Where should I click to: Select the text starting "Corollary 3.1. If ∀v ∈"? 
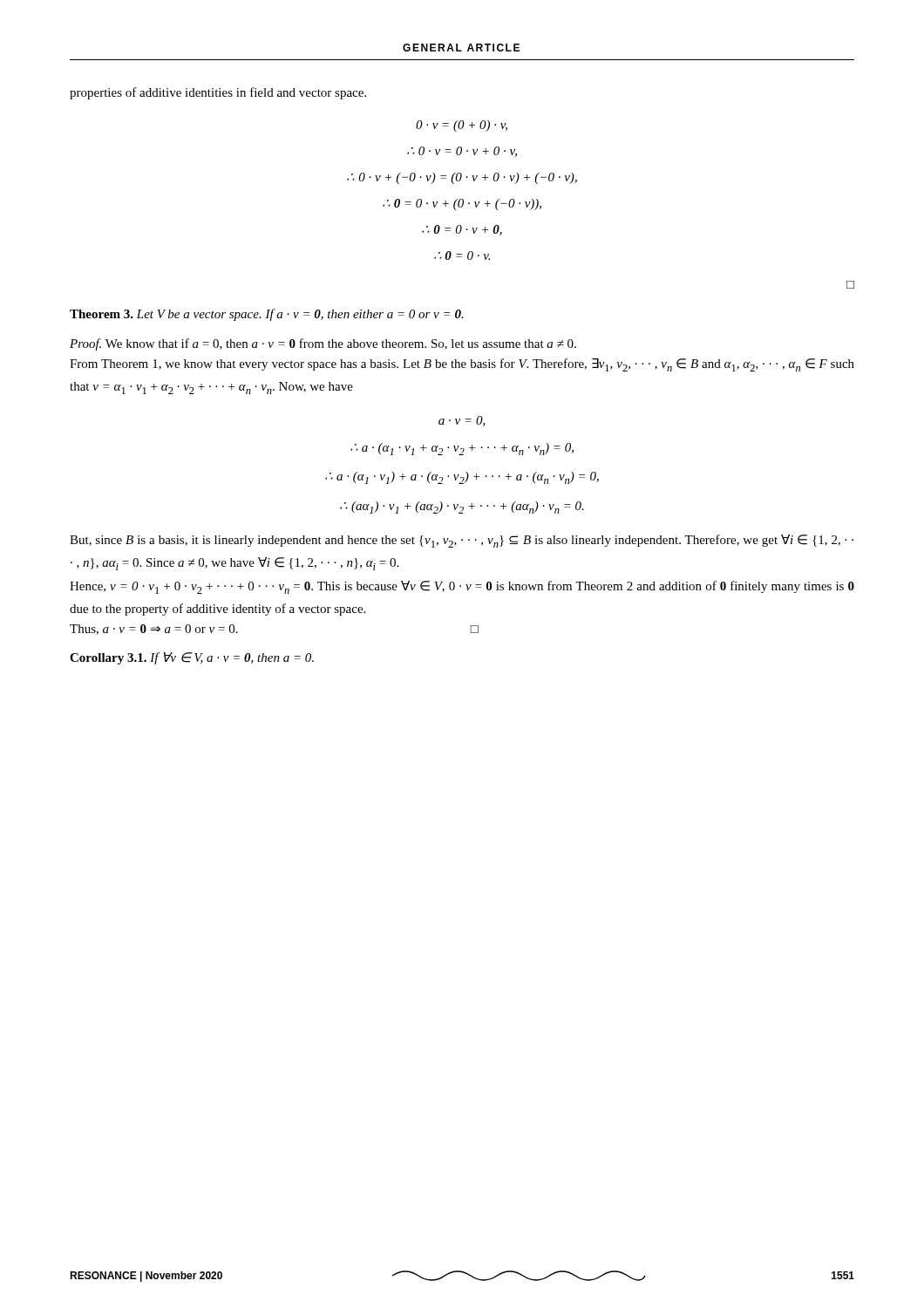(192, 658)
